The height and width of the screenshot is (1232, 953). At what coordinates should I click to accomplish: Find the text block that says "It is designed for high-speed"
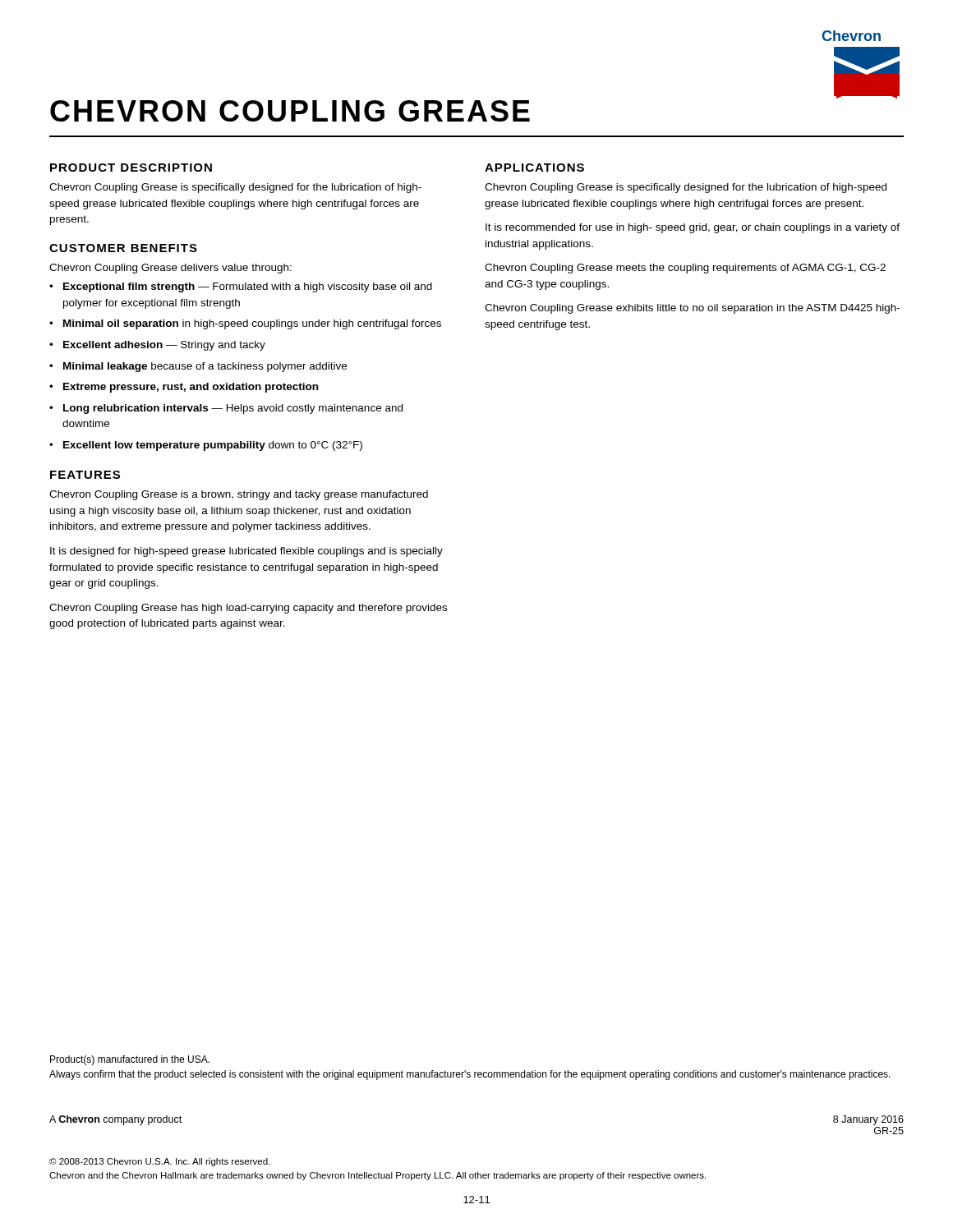point(246,567)
